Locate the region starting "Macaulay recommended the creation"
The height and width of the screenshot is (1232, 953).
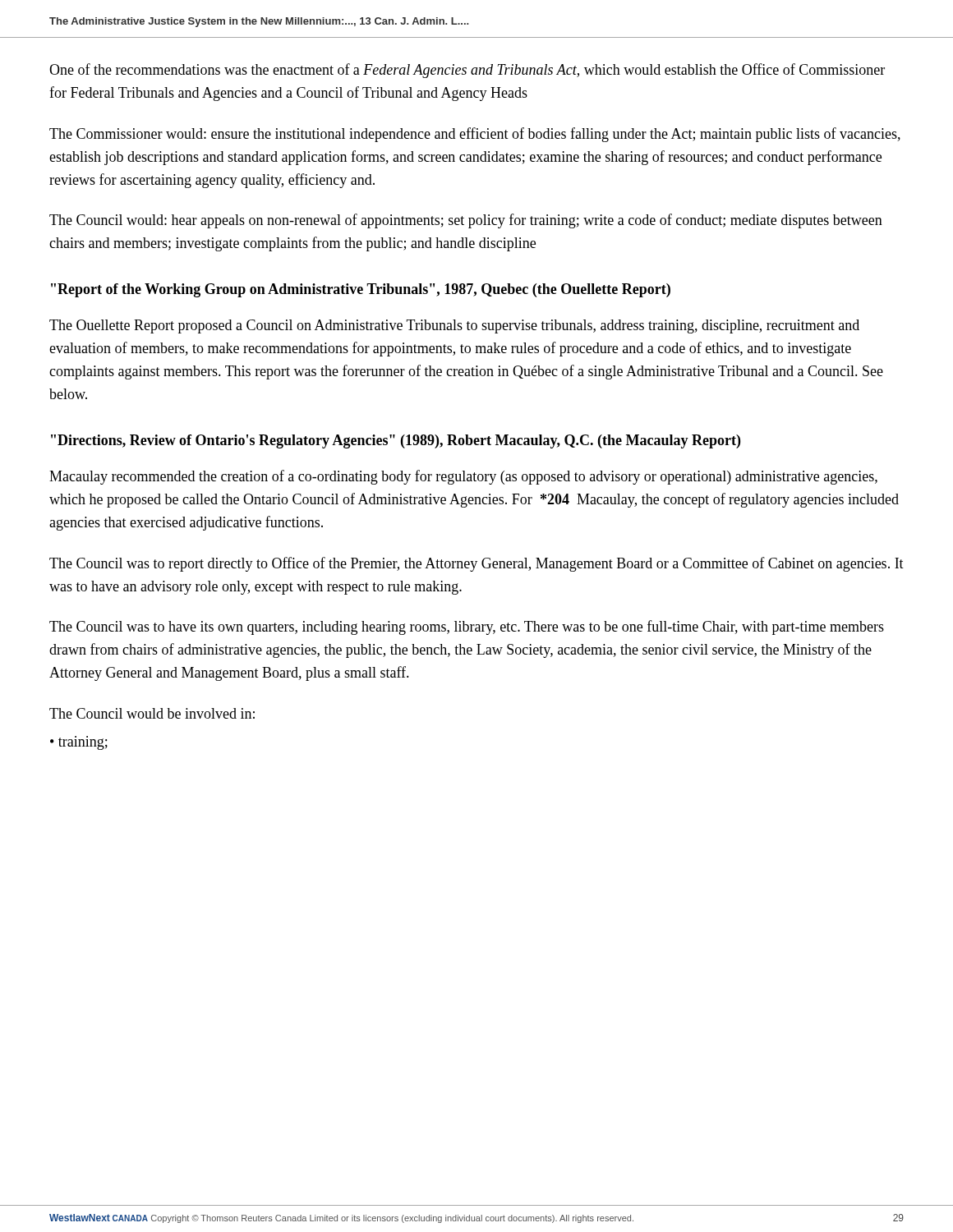(474, 499)
